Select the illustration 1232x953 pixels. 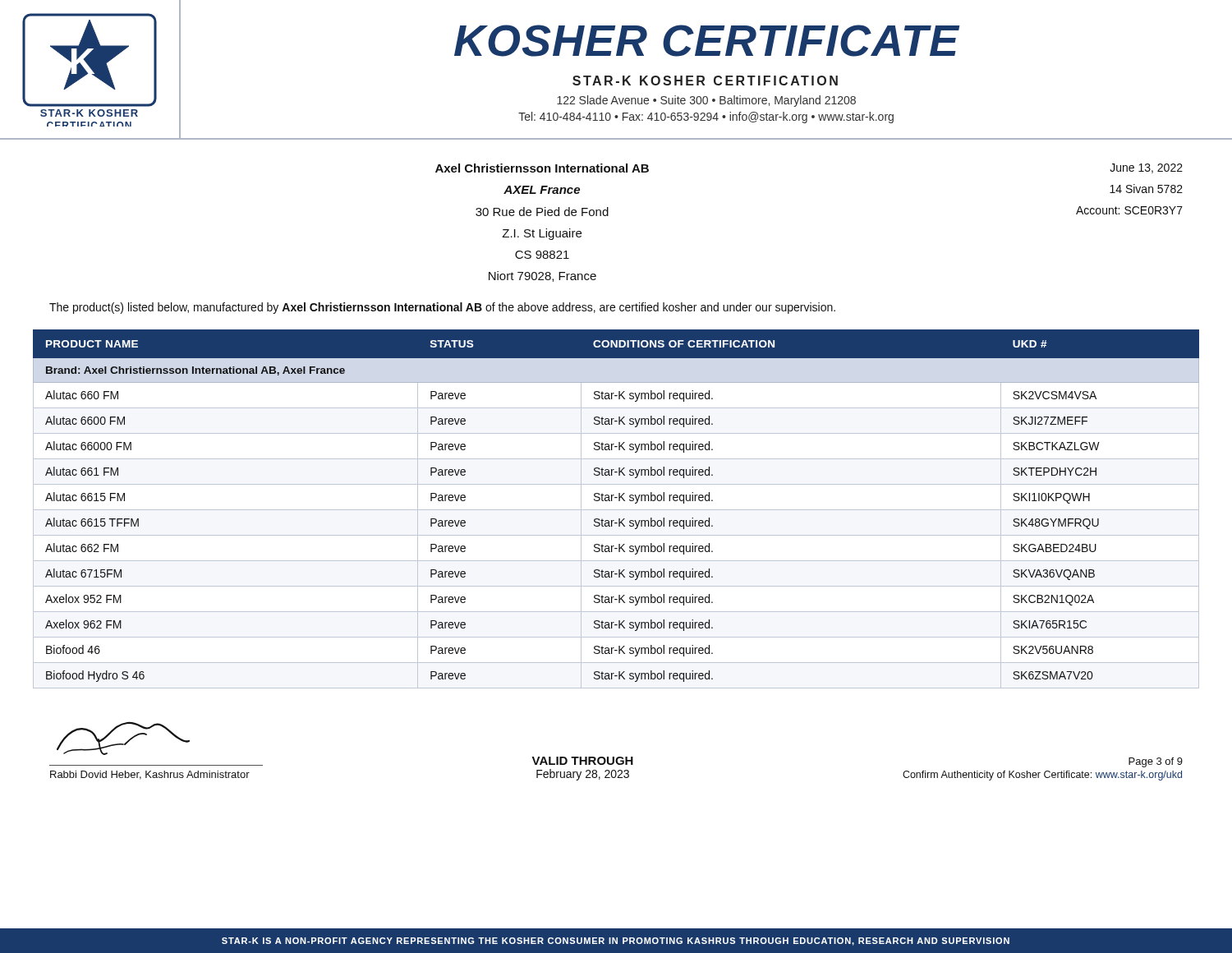pos(123,736)
